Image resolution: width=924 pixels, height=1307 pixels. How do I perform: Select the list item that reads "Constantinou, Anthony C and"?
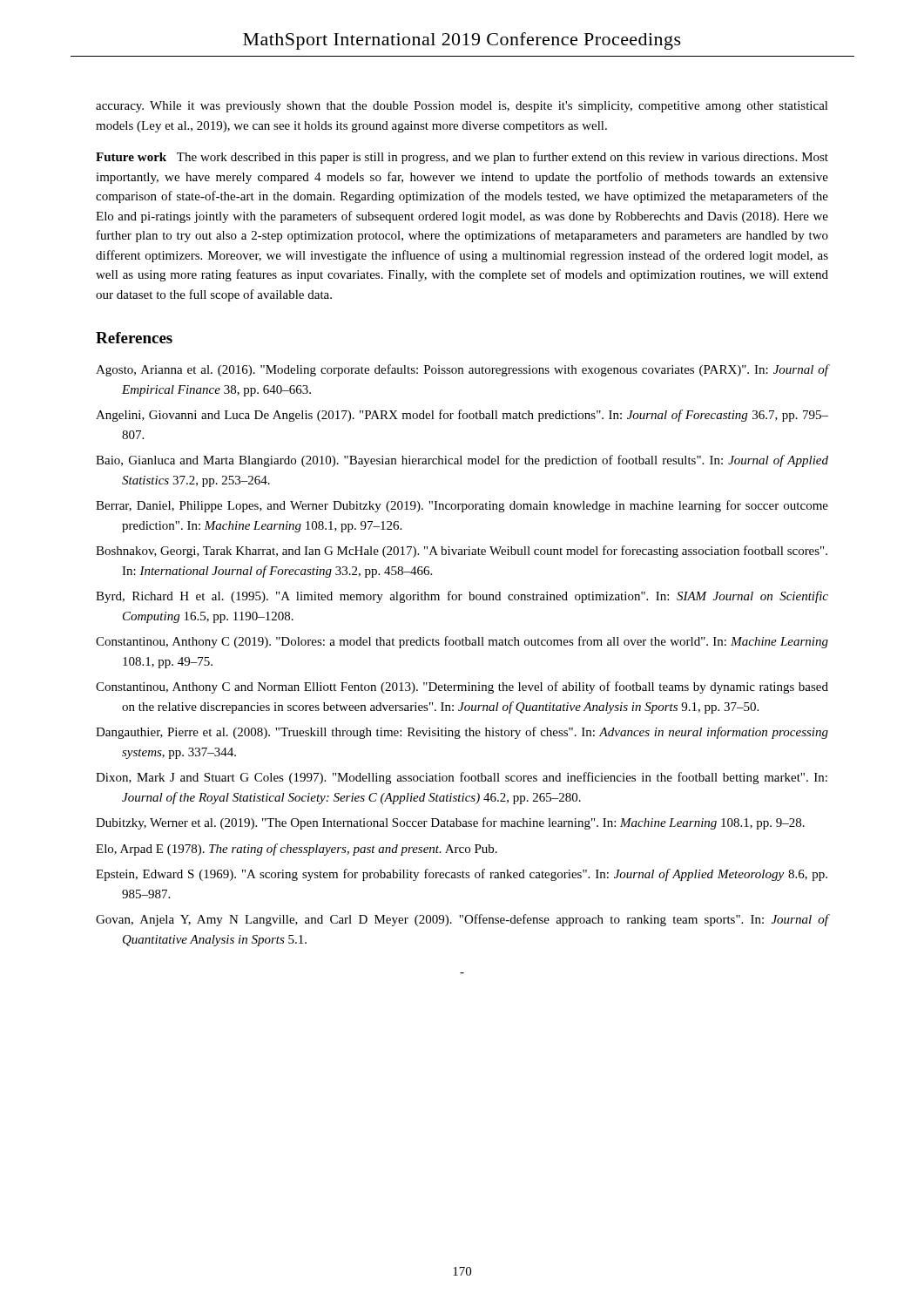(x=462, y=696)
